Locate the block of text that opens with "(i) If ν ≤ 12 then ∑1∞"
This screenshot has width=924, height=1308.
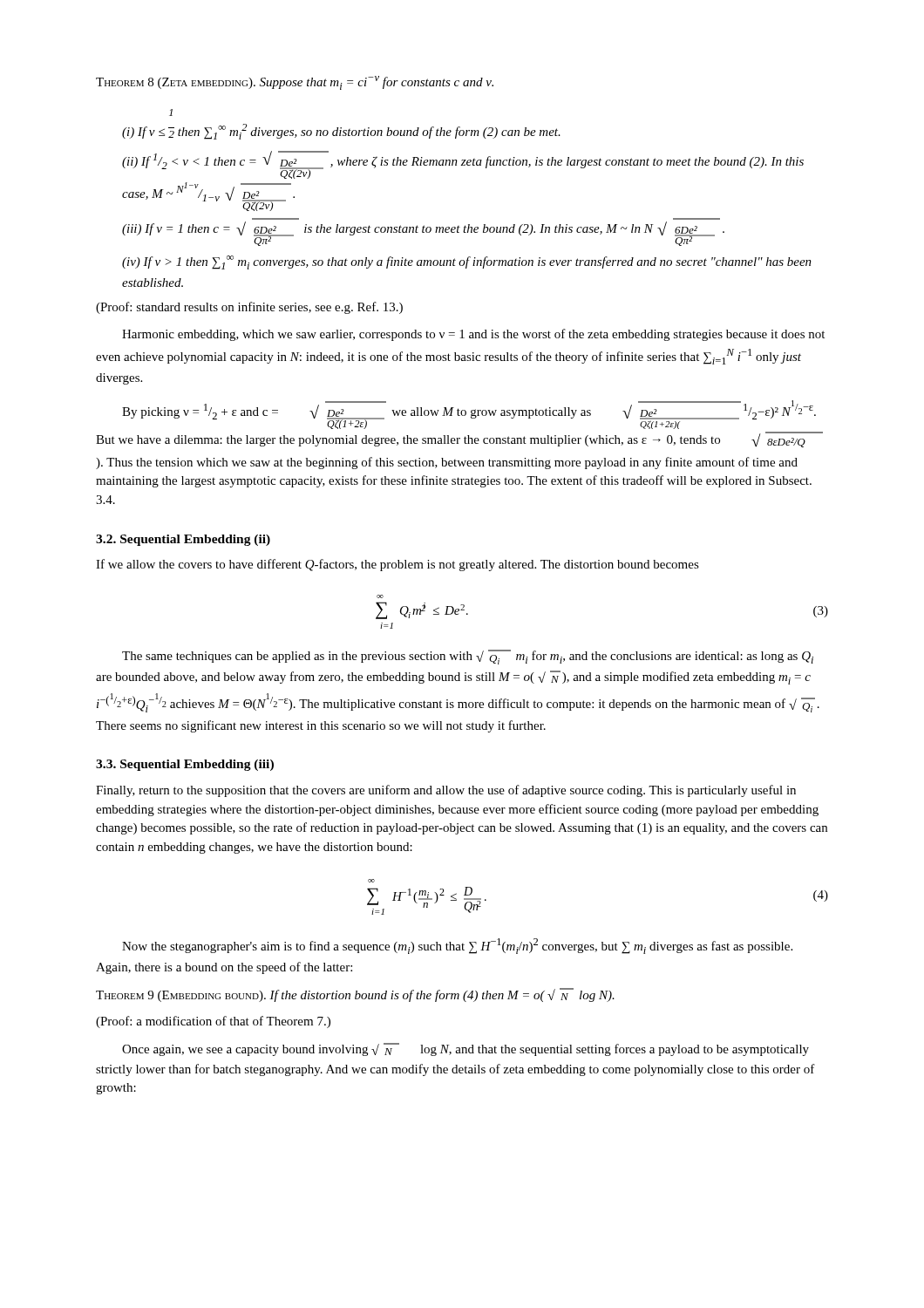coord(342,124)
